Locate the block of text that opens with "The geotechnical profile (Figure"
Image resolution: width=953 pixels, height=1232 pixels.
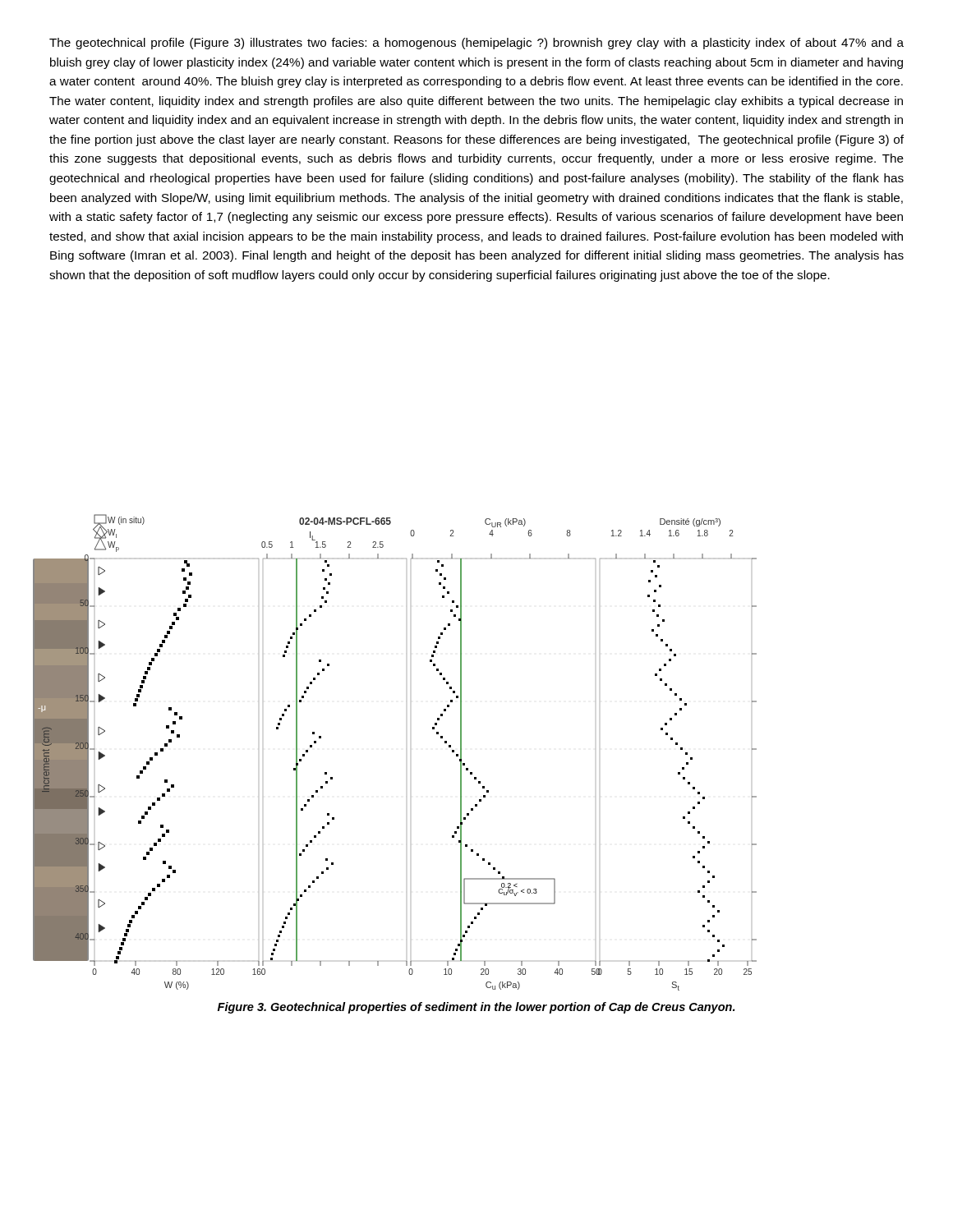[476, 158]
